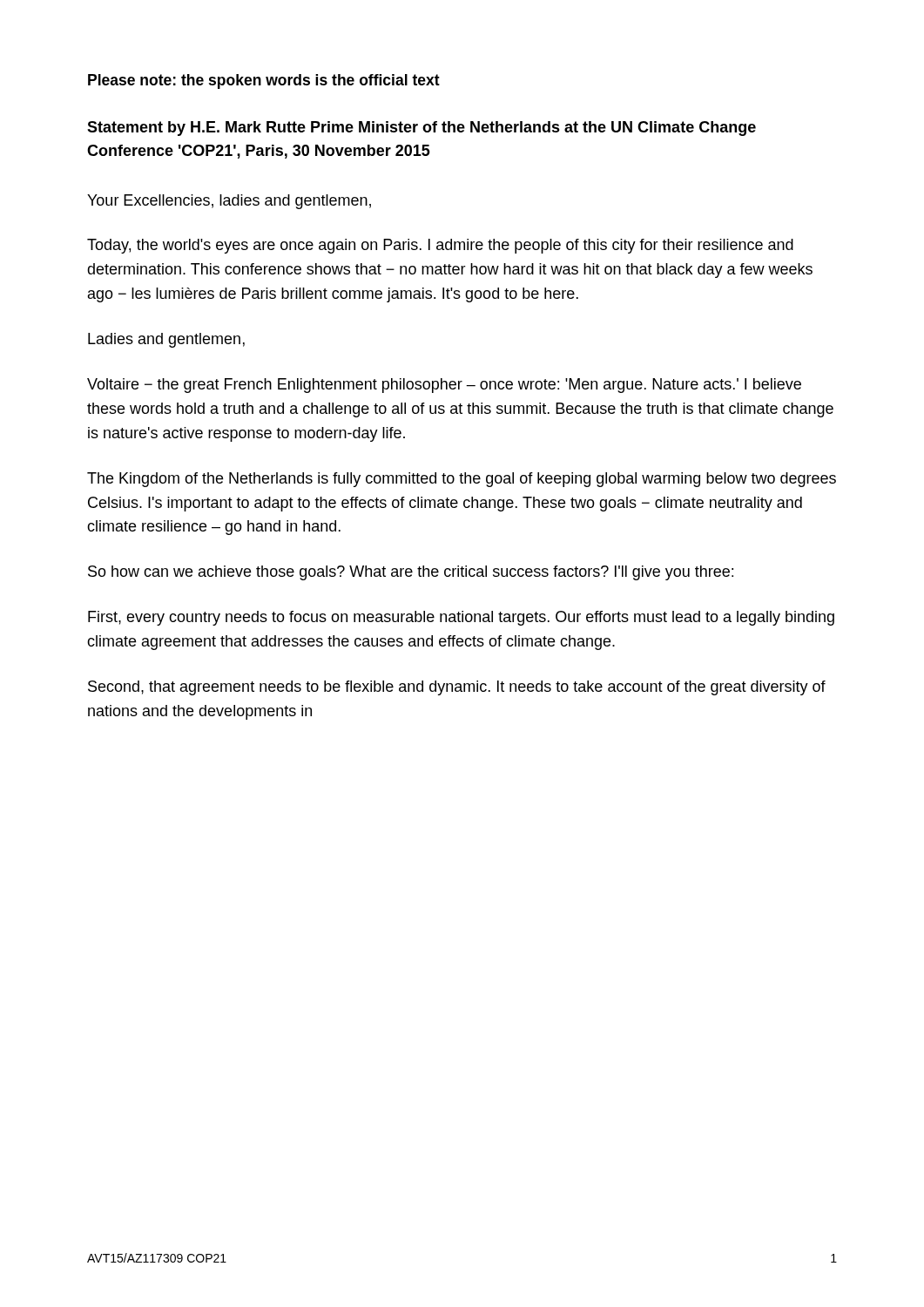Click the passage that begins "Your Excellencies, ladies"

point(230,200)
